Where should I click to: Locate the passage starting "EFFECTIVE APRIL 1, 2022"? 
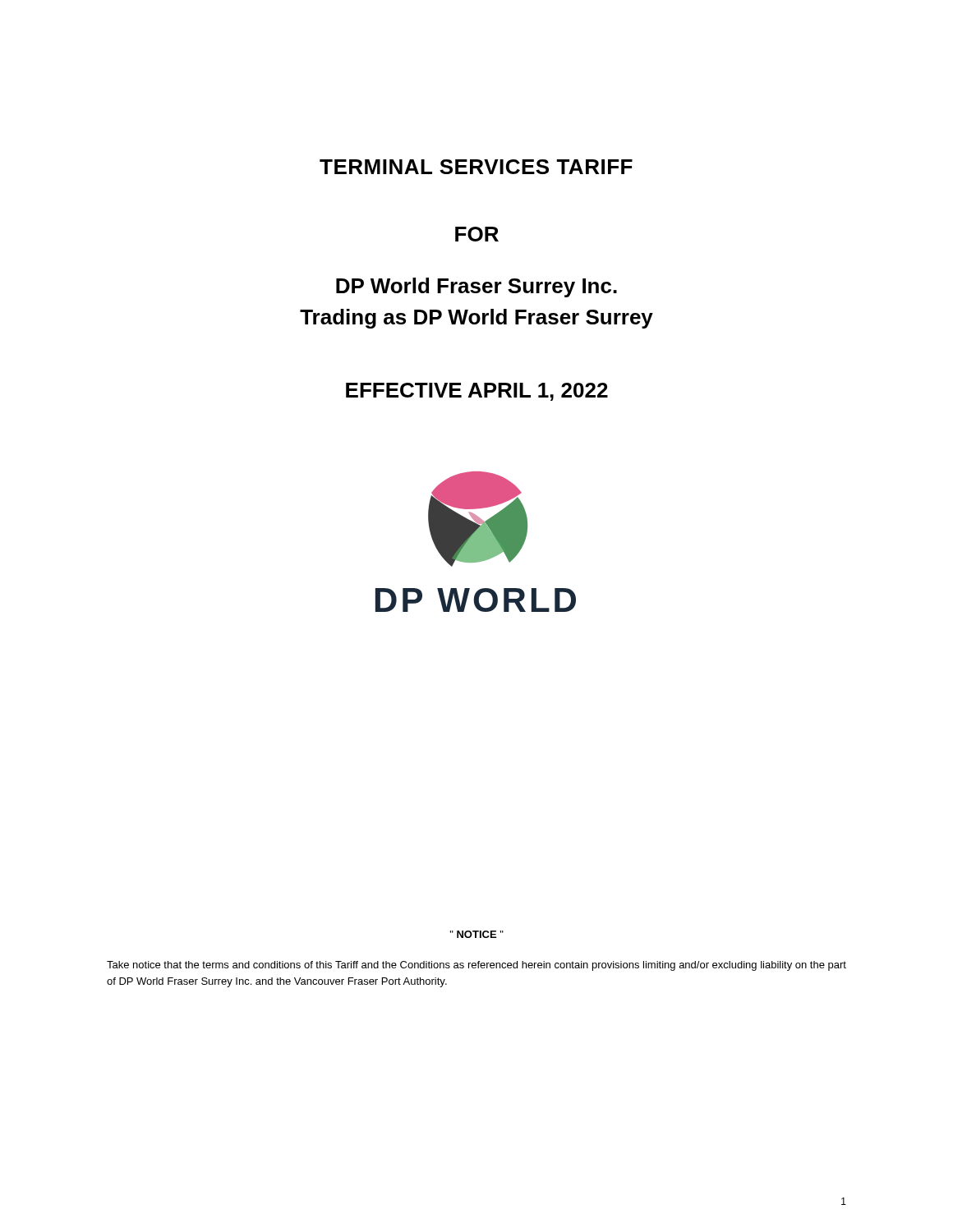click(476, 390)
